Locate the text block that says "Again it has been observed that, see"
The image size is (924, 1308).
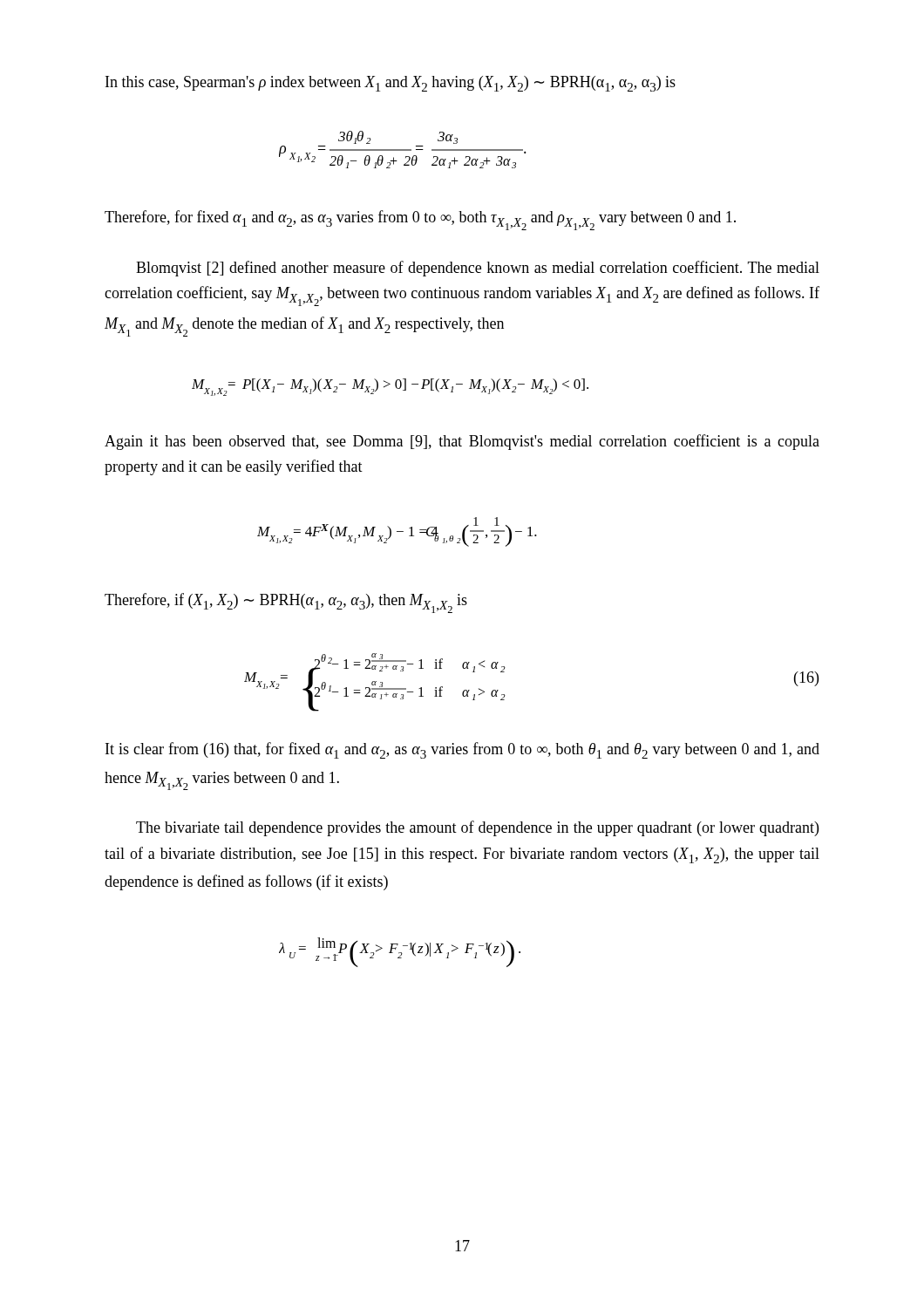[x=462, y=454]
